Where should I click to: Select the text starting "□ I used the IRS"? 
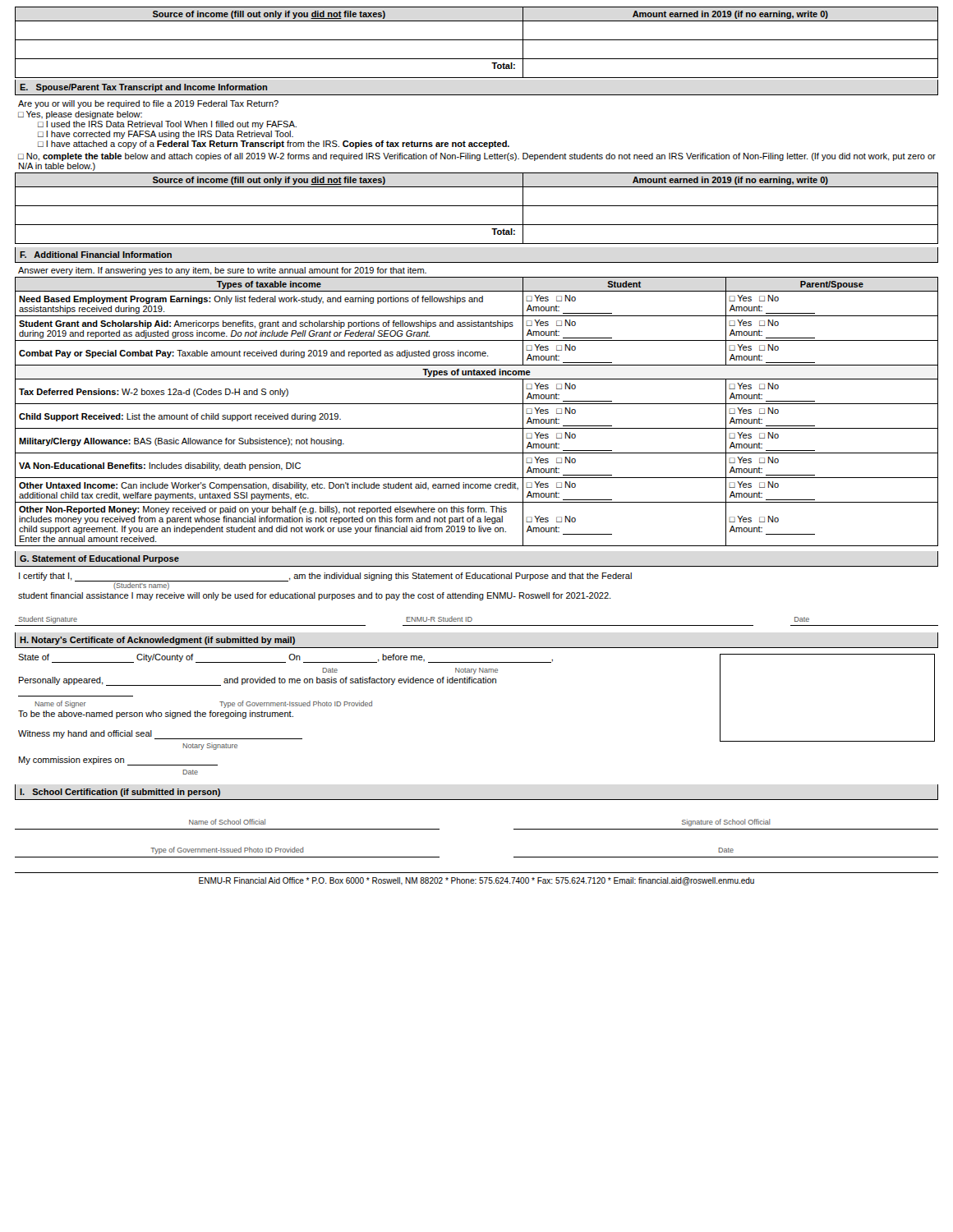pos(168,124)
